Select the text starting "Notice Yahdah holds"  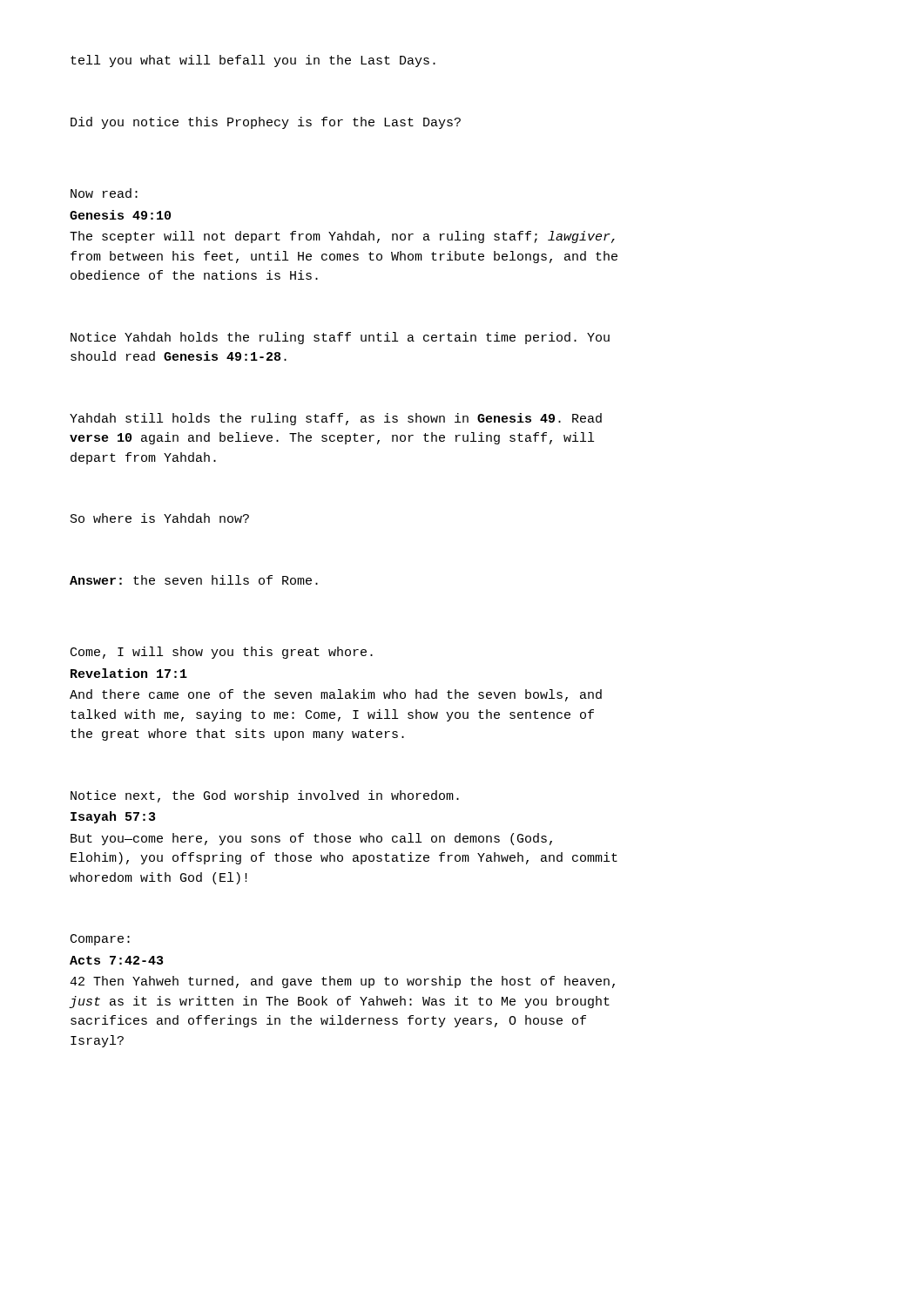click(x=462, y=349)
